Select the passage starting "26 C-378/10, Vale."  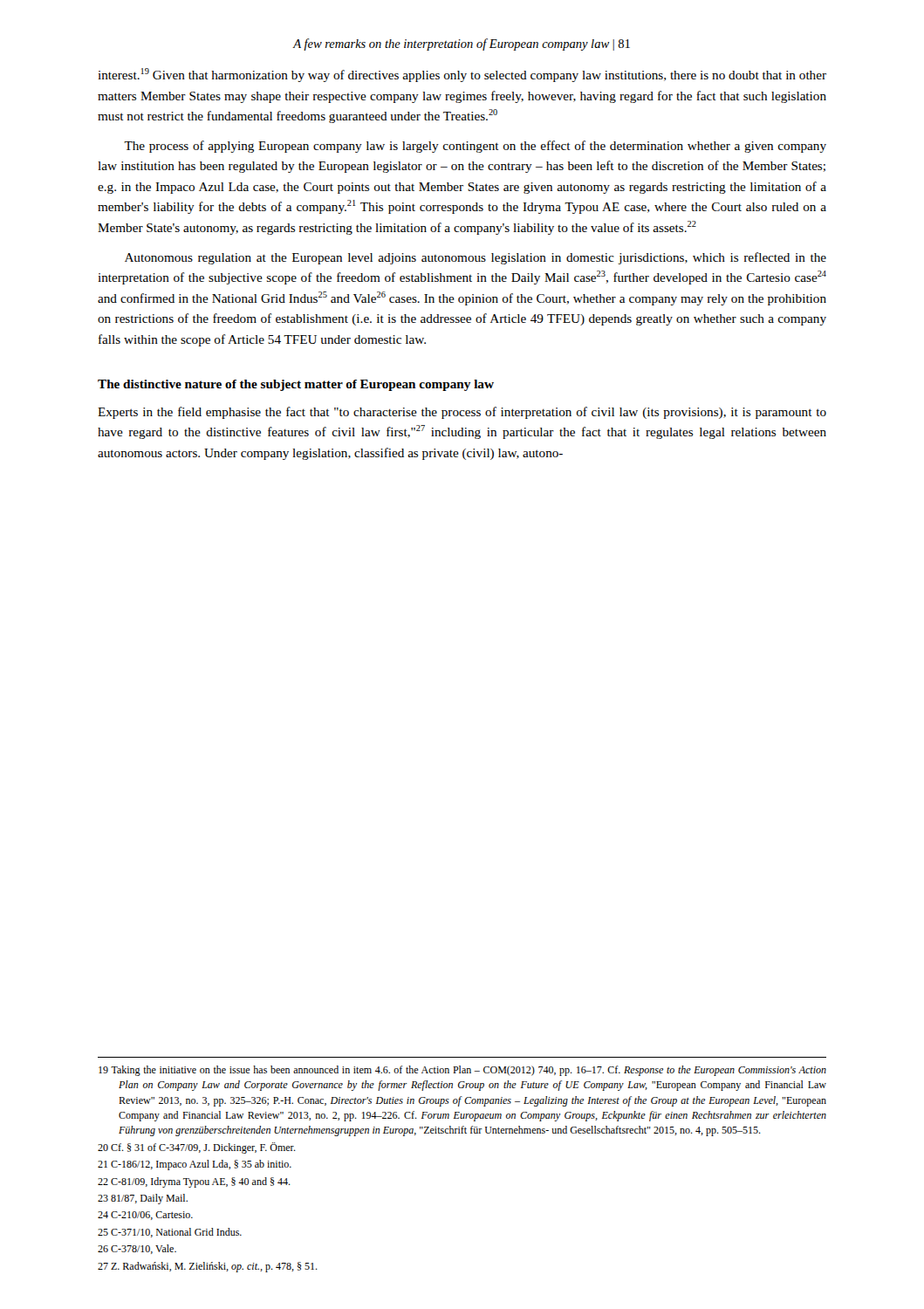coord(137,1249)
